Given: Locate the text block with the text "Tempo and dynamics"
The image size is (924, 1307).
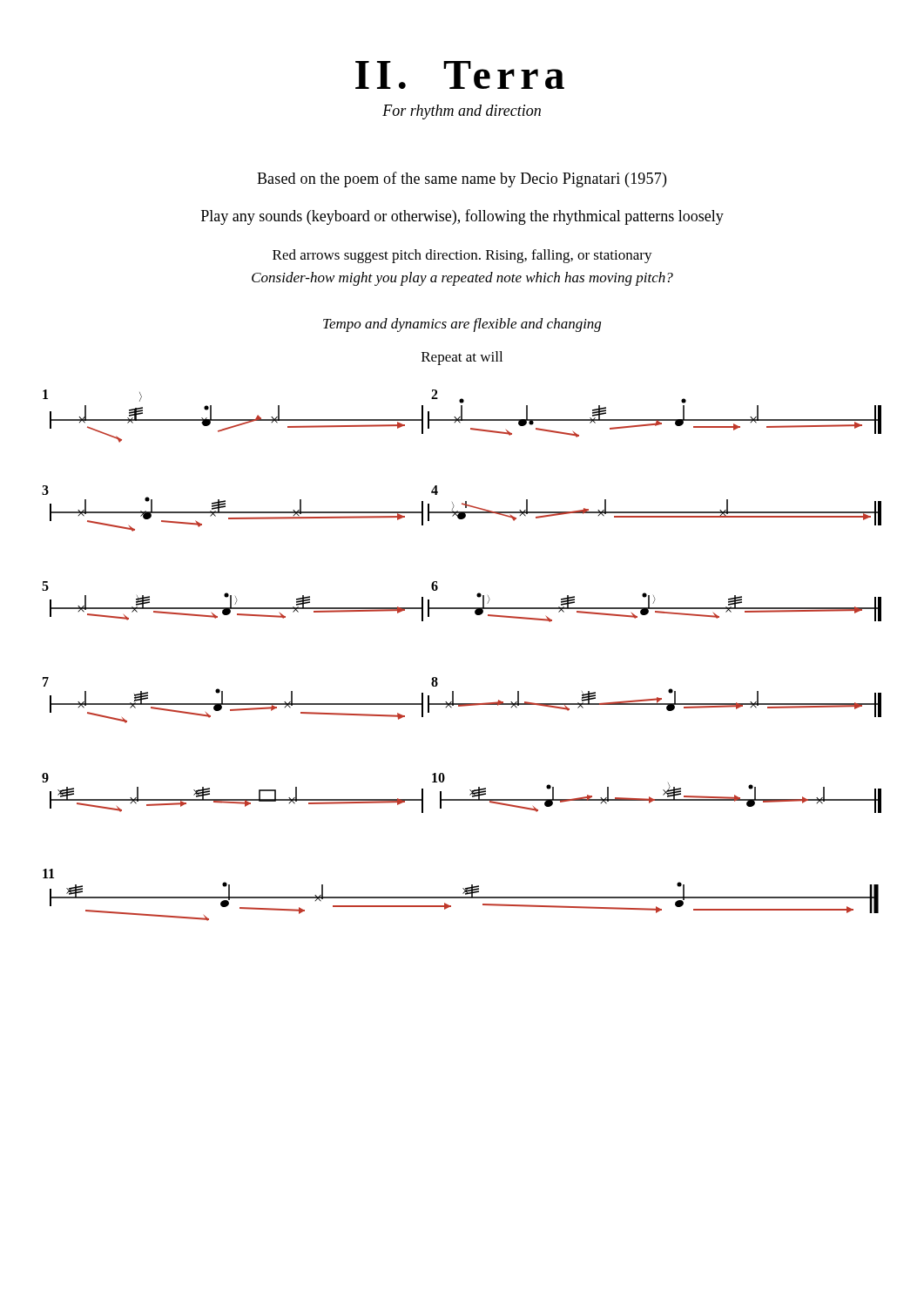Looking at the screenshot, I should [462, 324].
